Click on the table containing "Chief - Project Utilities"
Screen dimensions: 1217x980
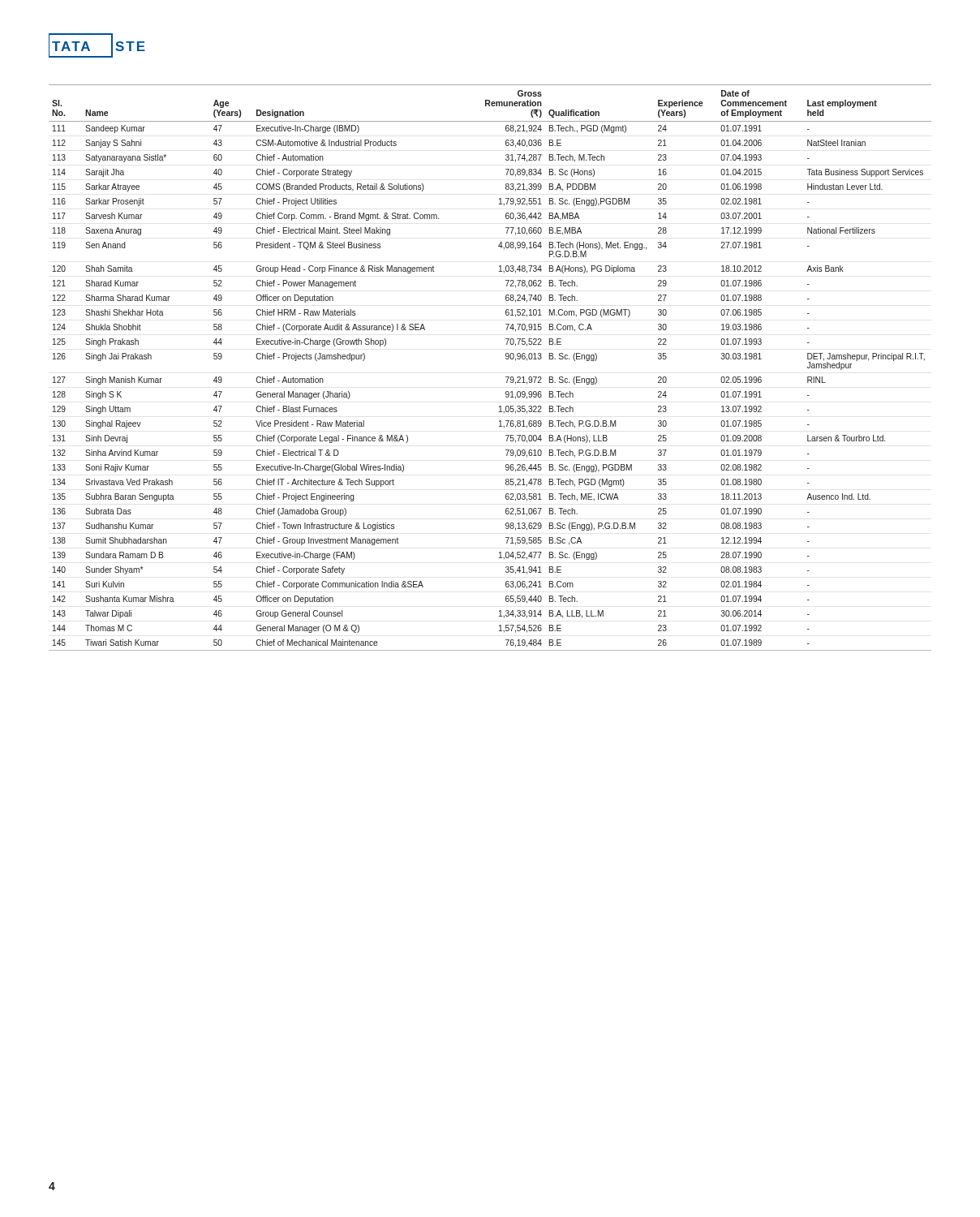point(490,368)
